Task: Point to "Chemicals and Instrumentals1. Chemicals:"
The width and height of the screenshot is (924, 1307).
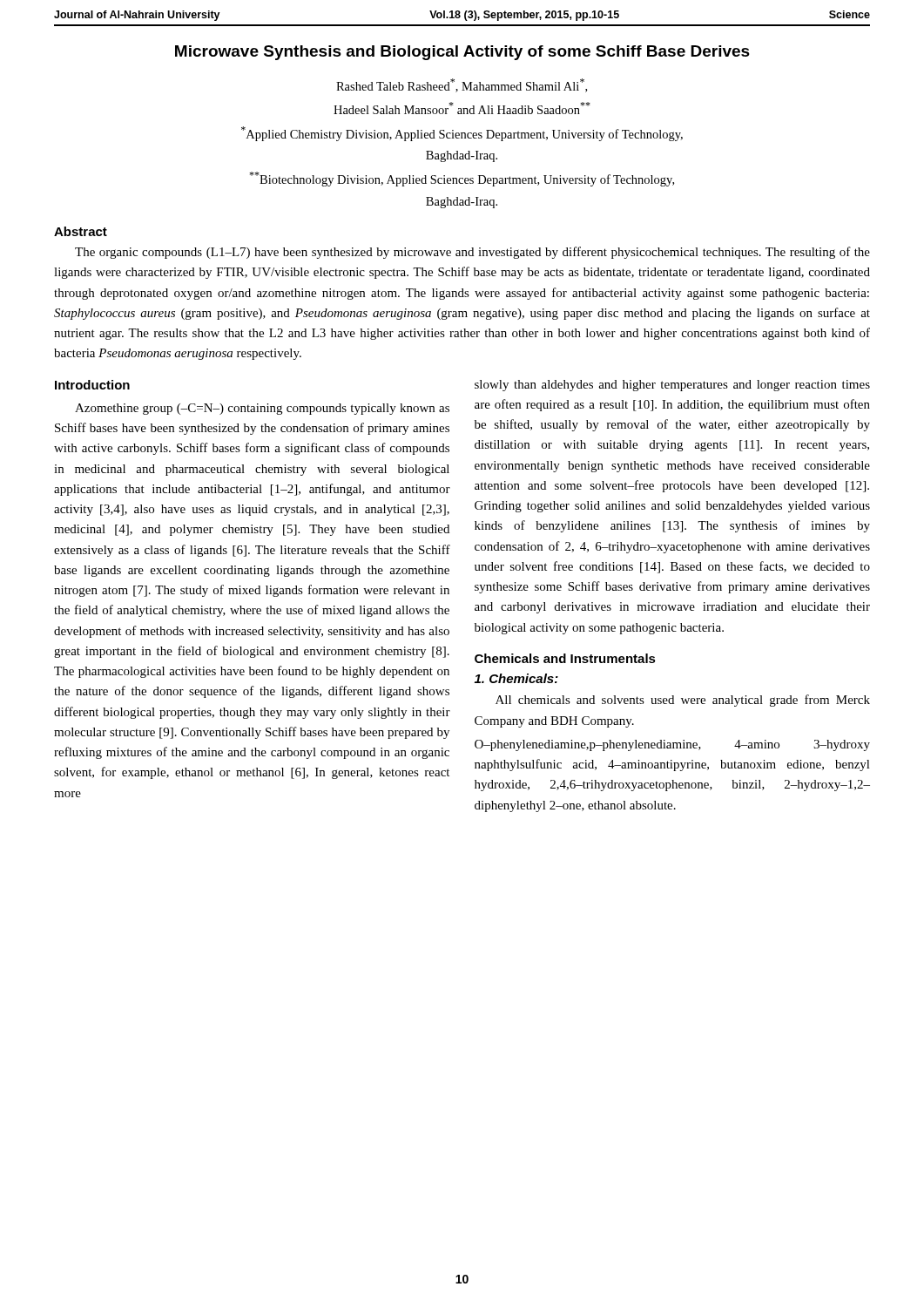Action: [x=565, y=668]
